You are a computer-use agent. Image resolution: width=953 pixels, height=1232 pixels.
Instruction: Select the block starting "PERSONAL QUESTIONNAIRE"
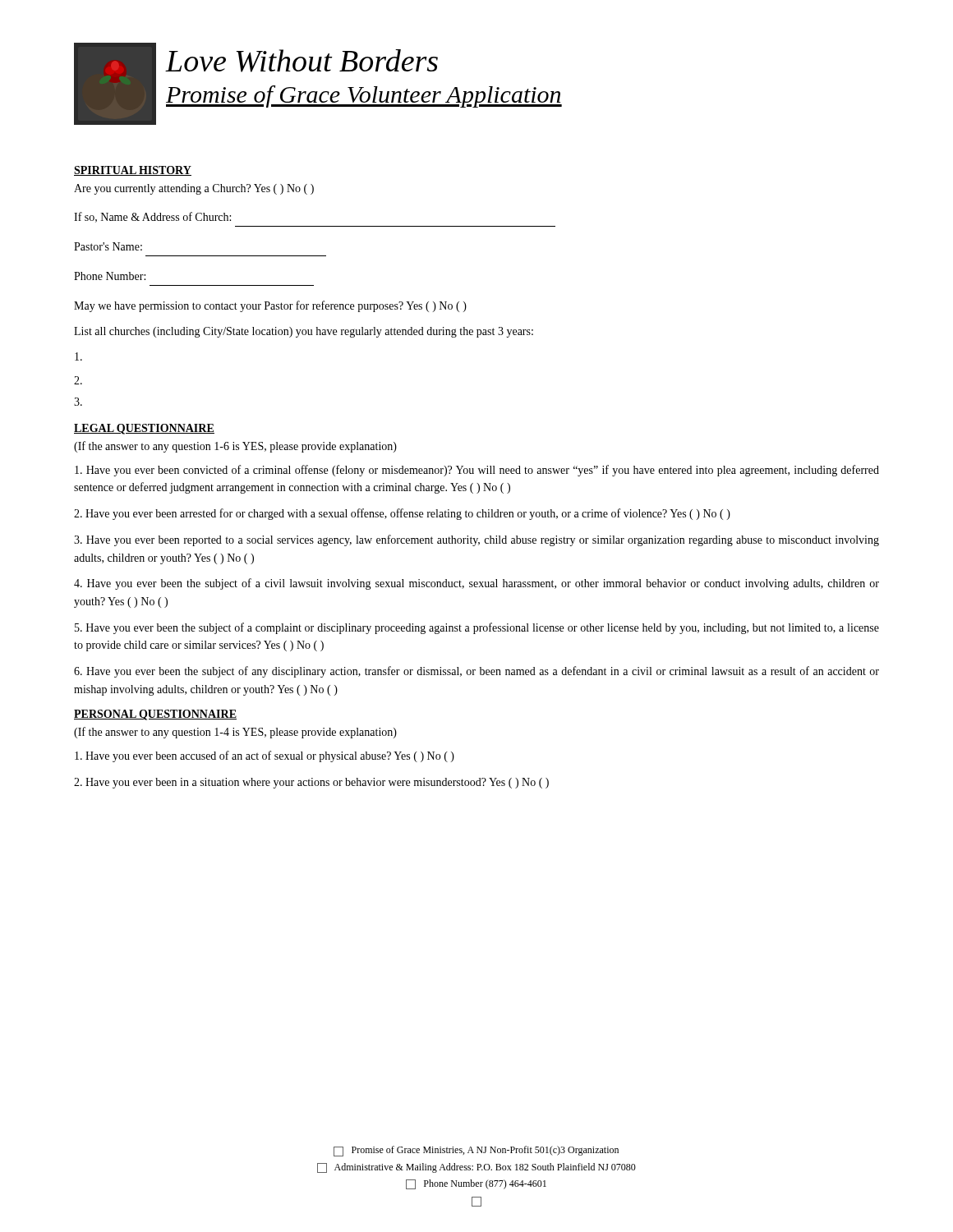(155, 714)
